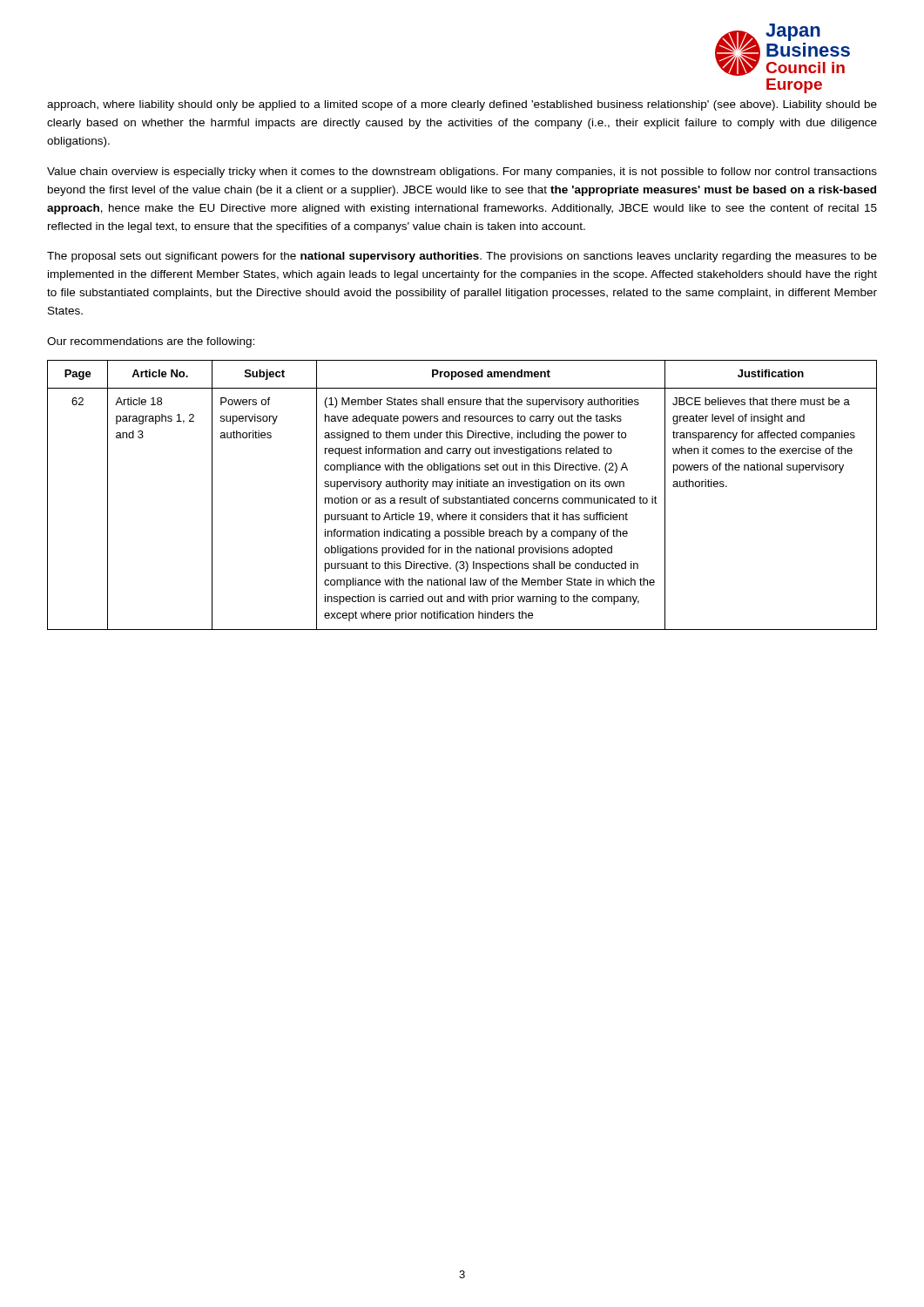
Task: Select the element starting "approach, where liability should only be applied to"
Action: click(x=462, y=122)
